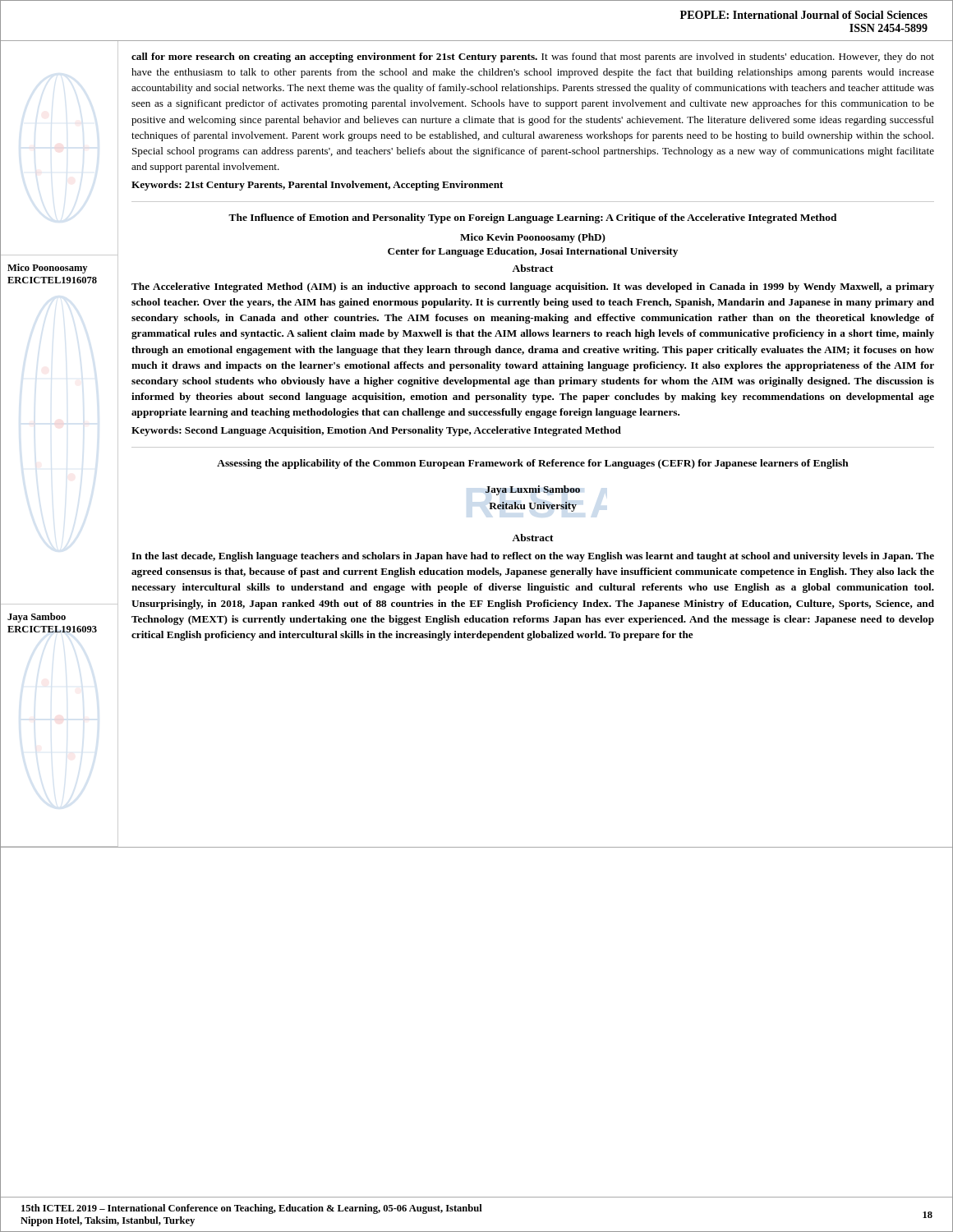This screenshot has height=1232, width=953.
Task: Find the text that says "Jaya SambooERCICTEL1916093"
Action: 59,719
